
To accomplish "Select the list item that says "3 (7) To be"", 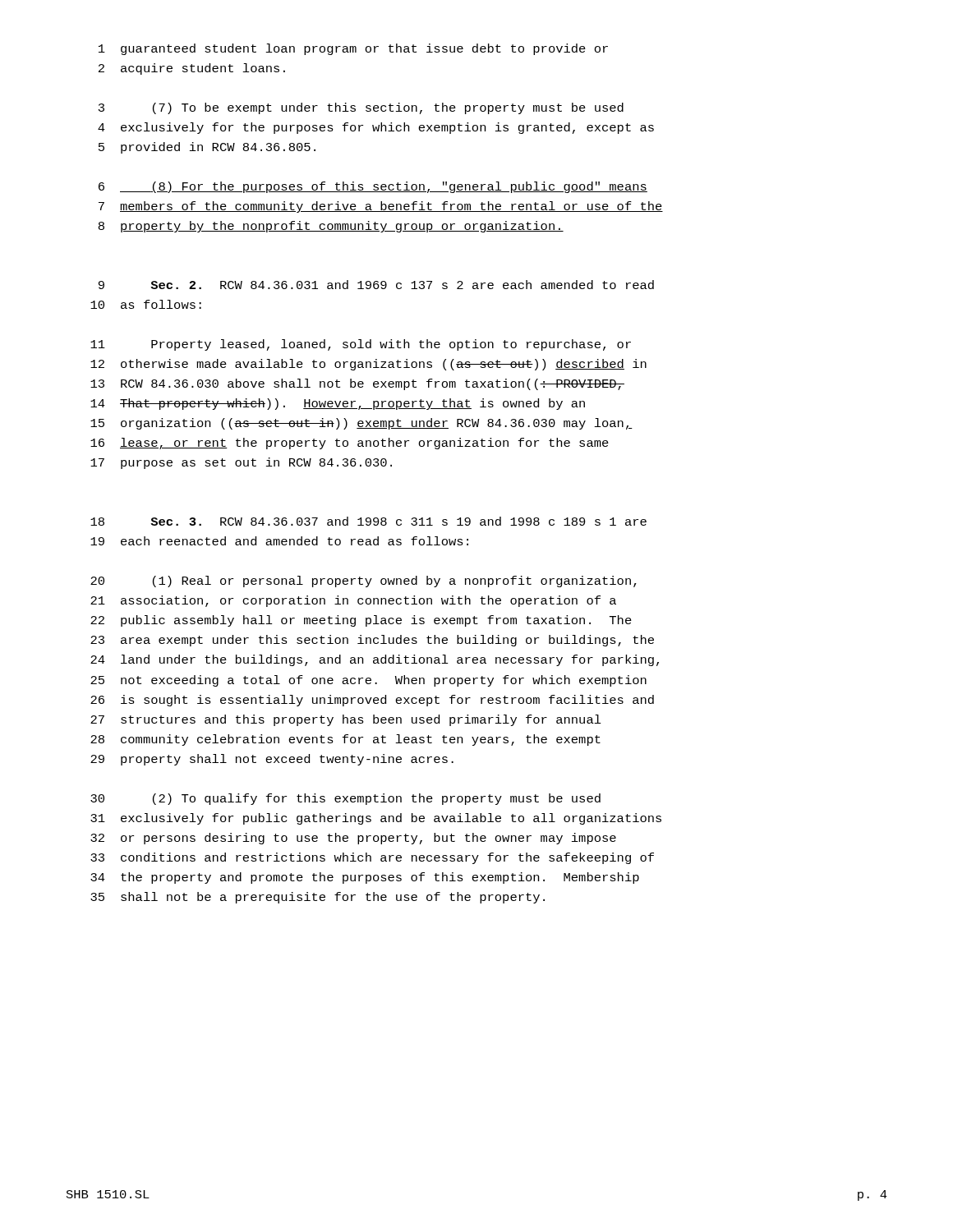I will [x=476, y=108].
